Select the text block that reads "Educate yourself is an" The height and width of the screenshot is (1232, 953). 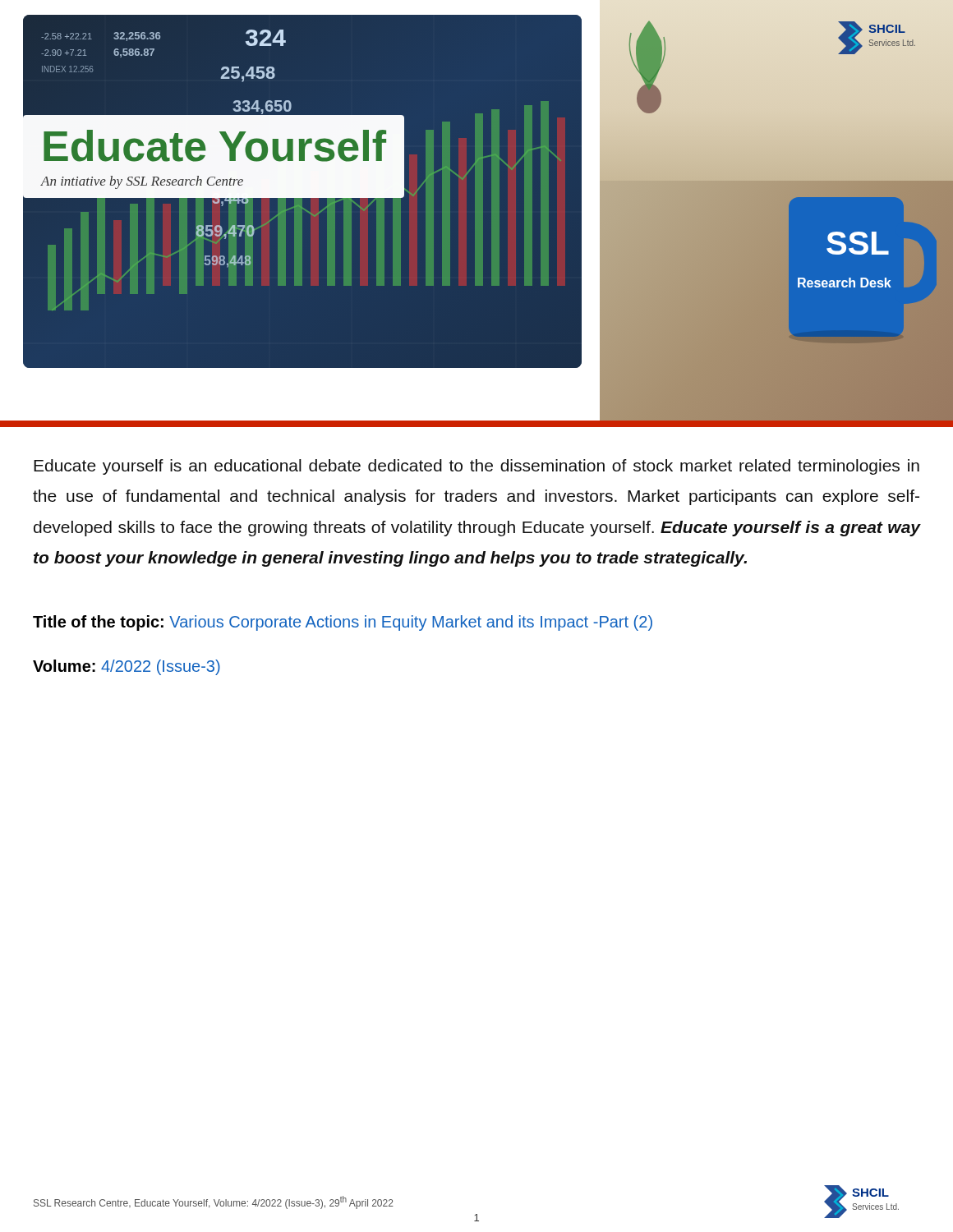click(476, 511)
